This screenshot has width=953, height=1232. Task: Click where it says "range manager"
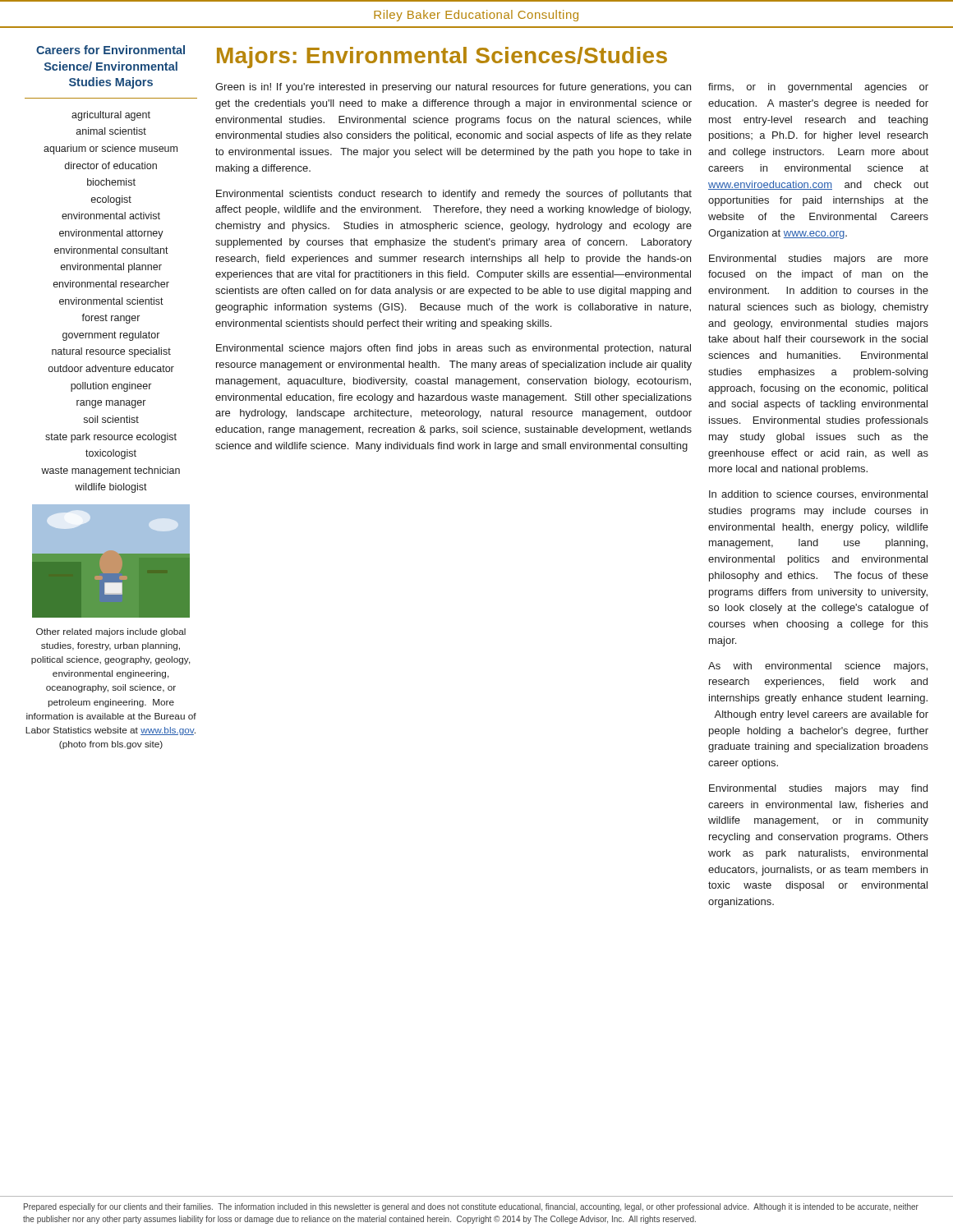pyautogui.click(x=111, y=403)
